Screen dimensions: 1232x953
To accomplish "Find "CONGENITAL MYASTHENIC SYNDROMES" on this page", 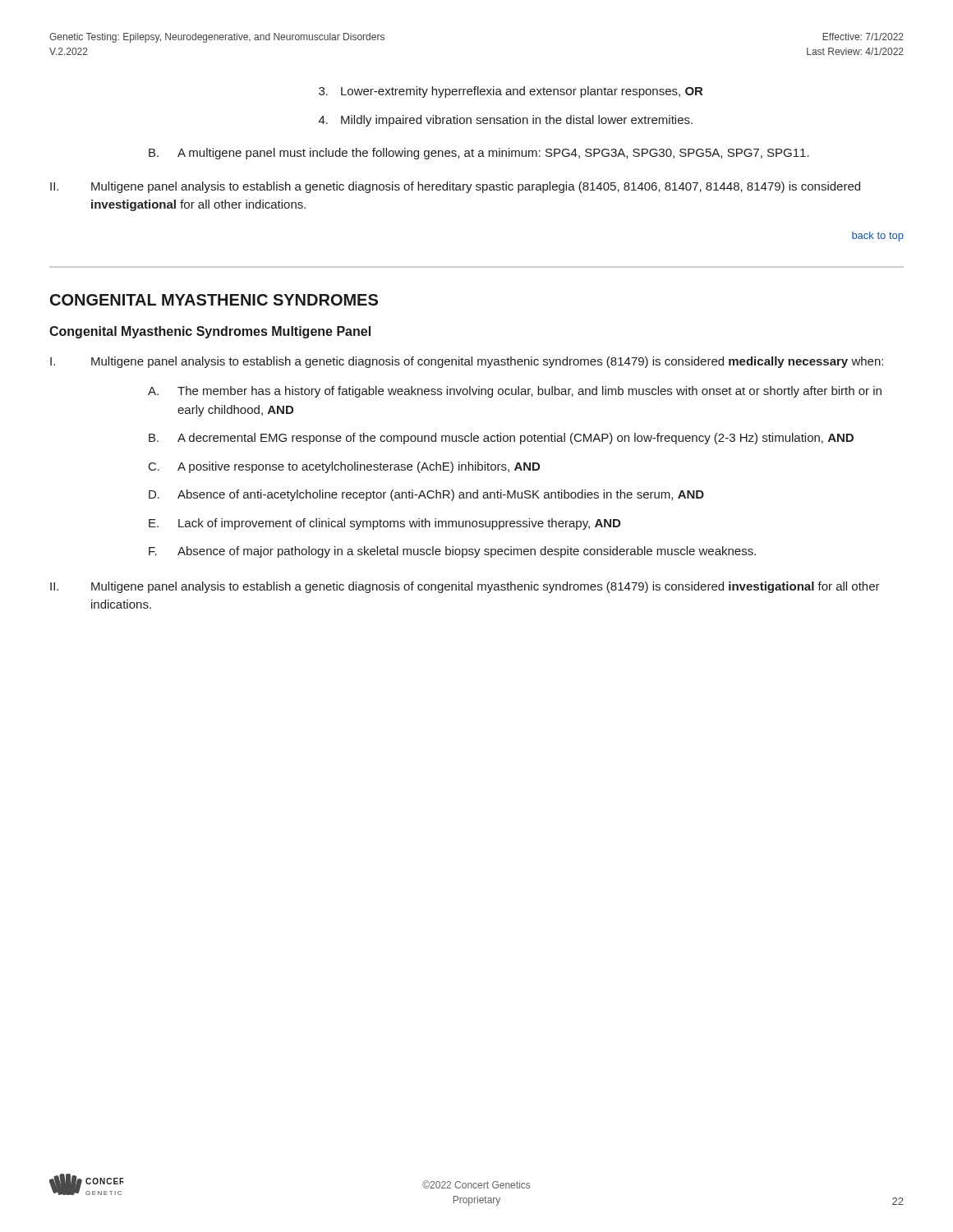I will tap(214, 299).
